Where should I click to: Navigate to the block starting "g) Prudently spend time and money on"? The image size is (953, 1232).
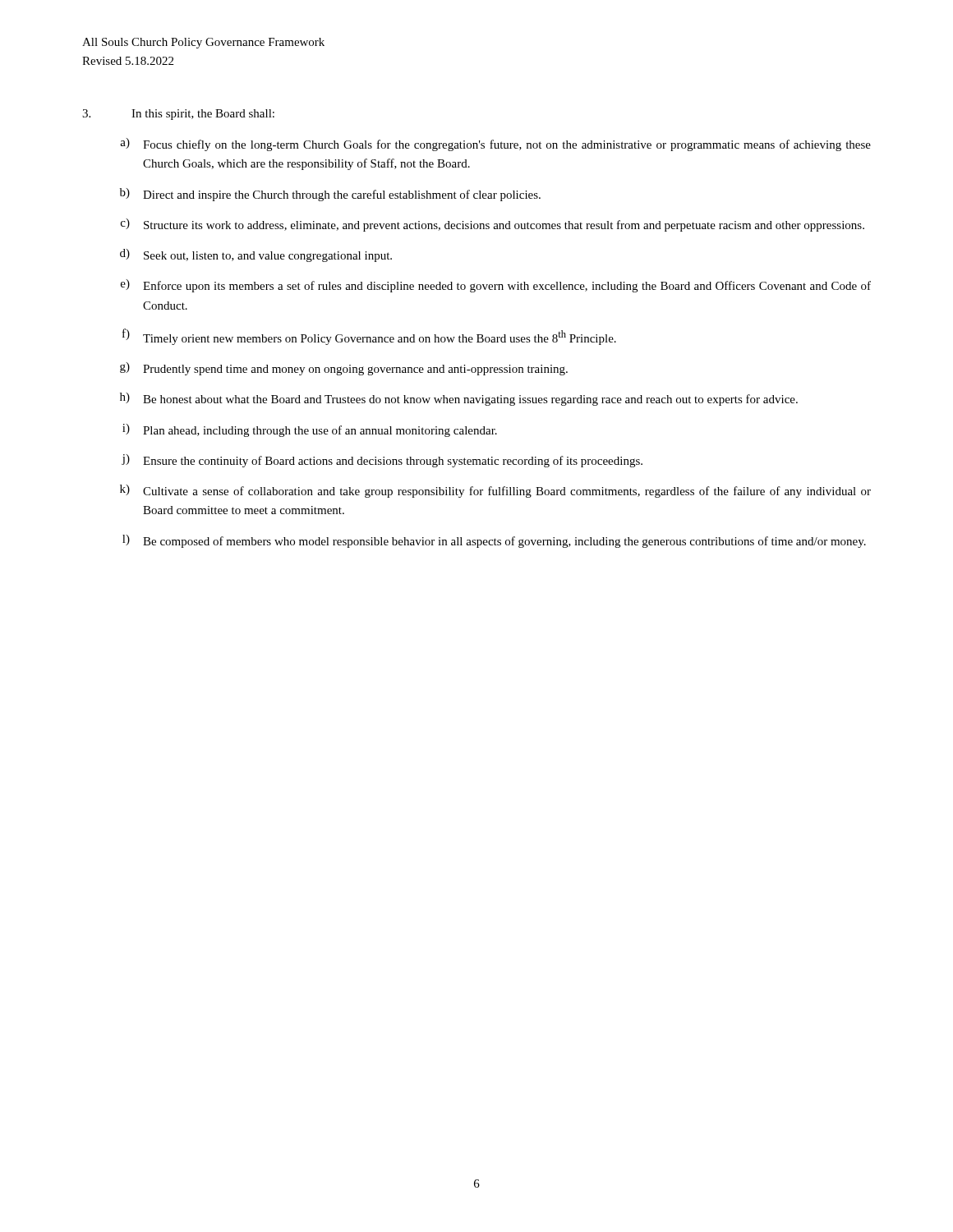pos(476,369)
